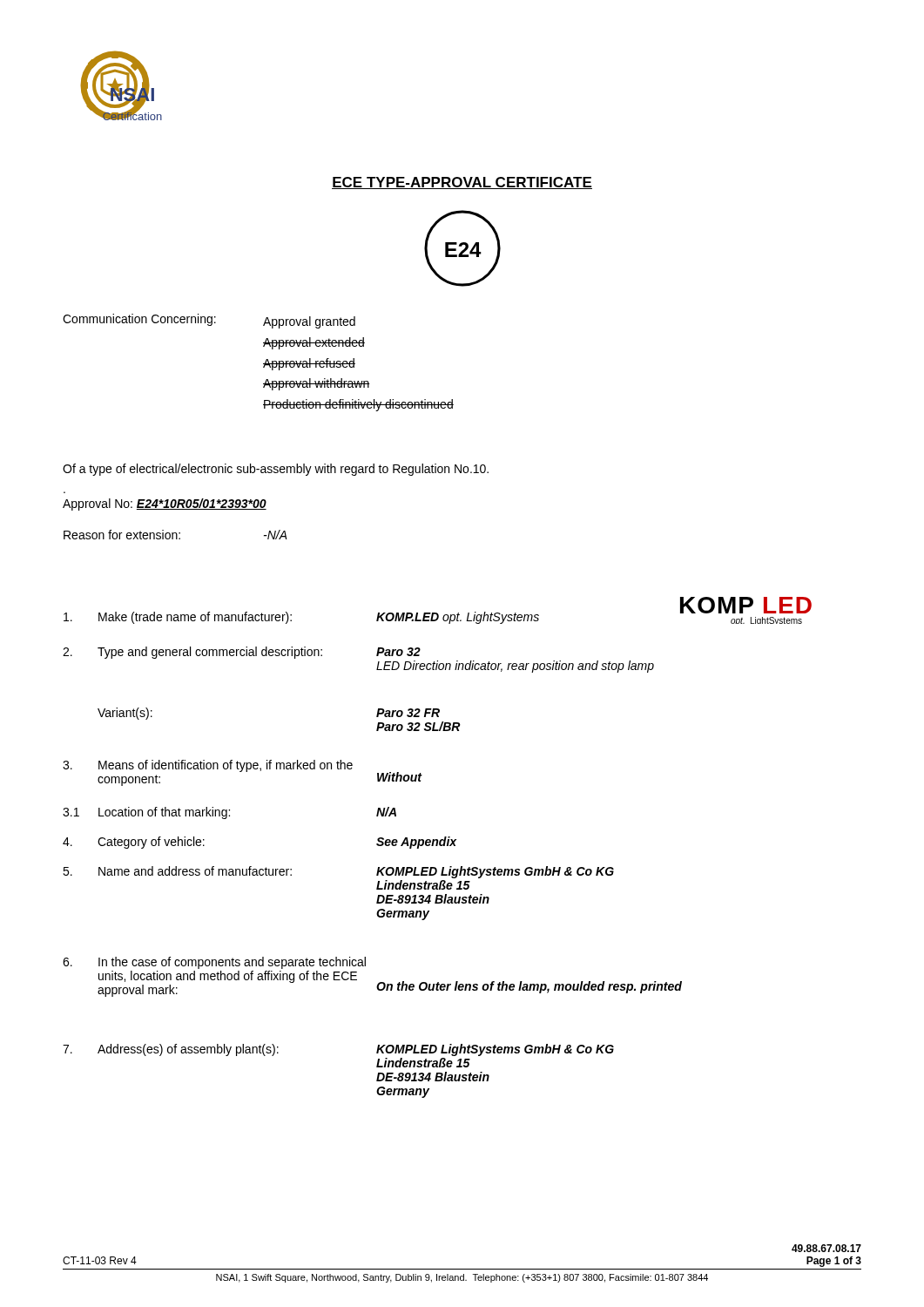The width and height of the screenshot is (924, 1307).
Task: Locate the block of text that opens with "2. Type and general"
Action: (242, 653)
